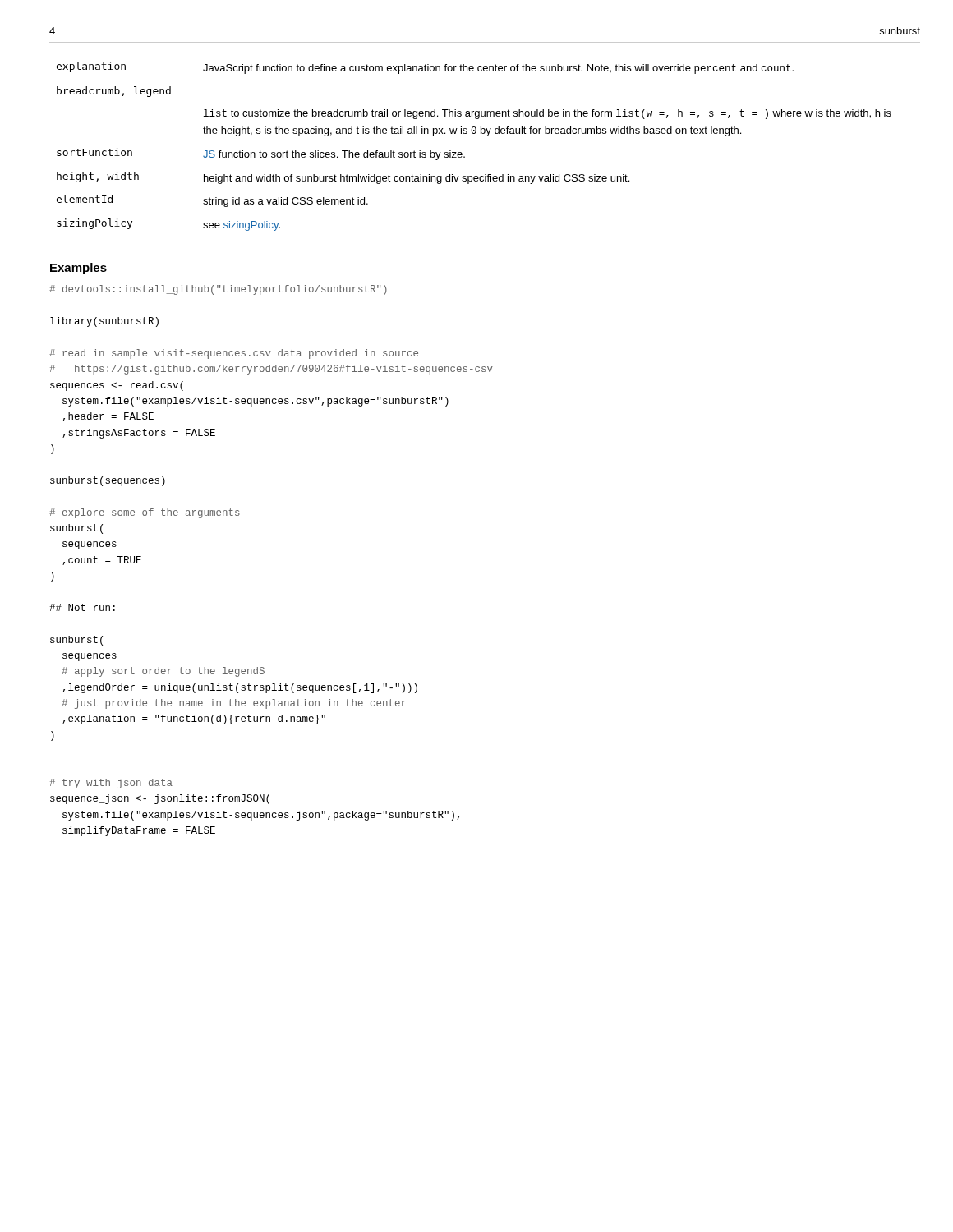
Task: Locate a table
Action: (x=481, y=148)
